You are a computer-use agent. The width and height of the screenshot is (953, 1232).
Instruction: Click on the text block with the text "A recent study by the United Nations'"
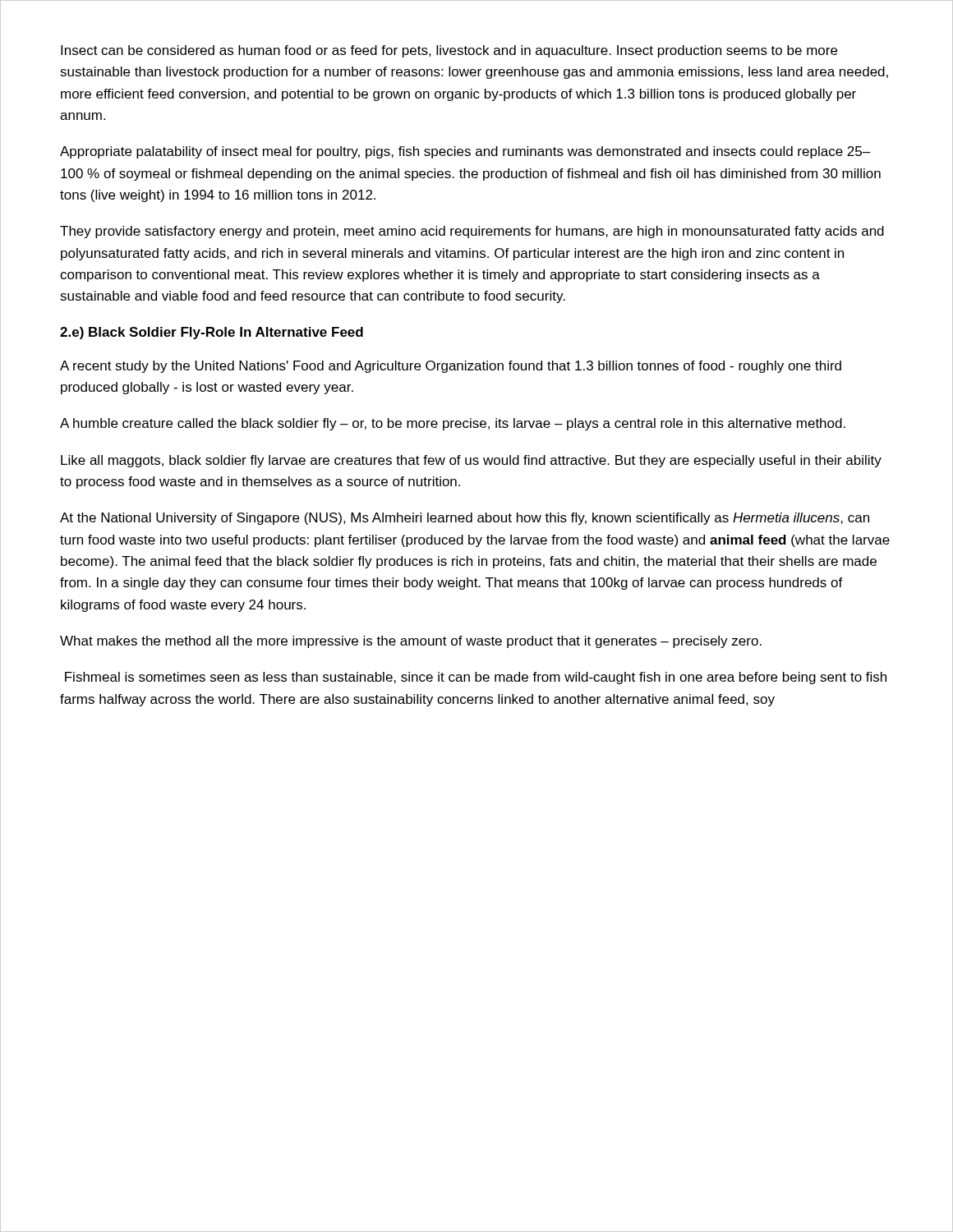(x=451, y=376)
